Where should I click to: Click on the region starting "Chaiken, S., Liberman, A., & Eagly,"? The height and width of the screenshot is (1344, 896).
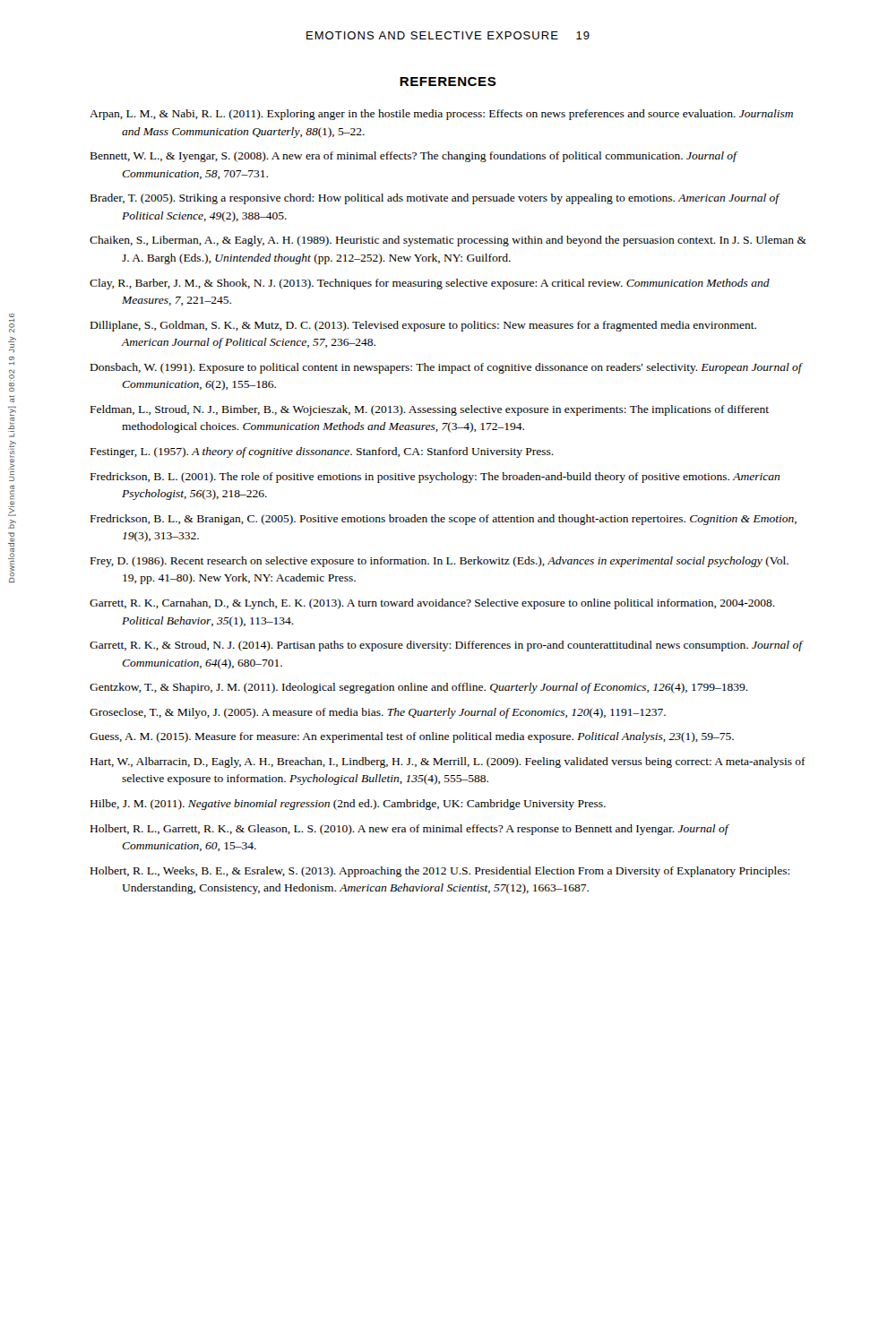448,249
